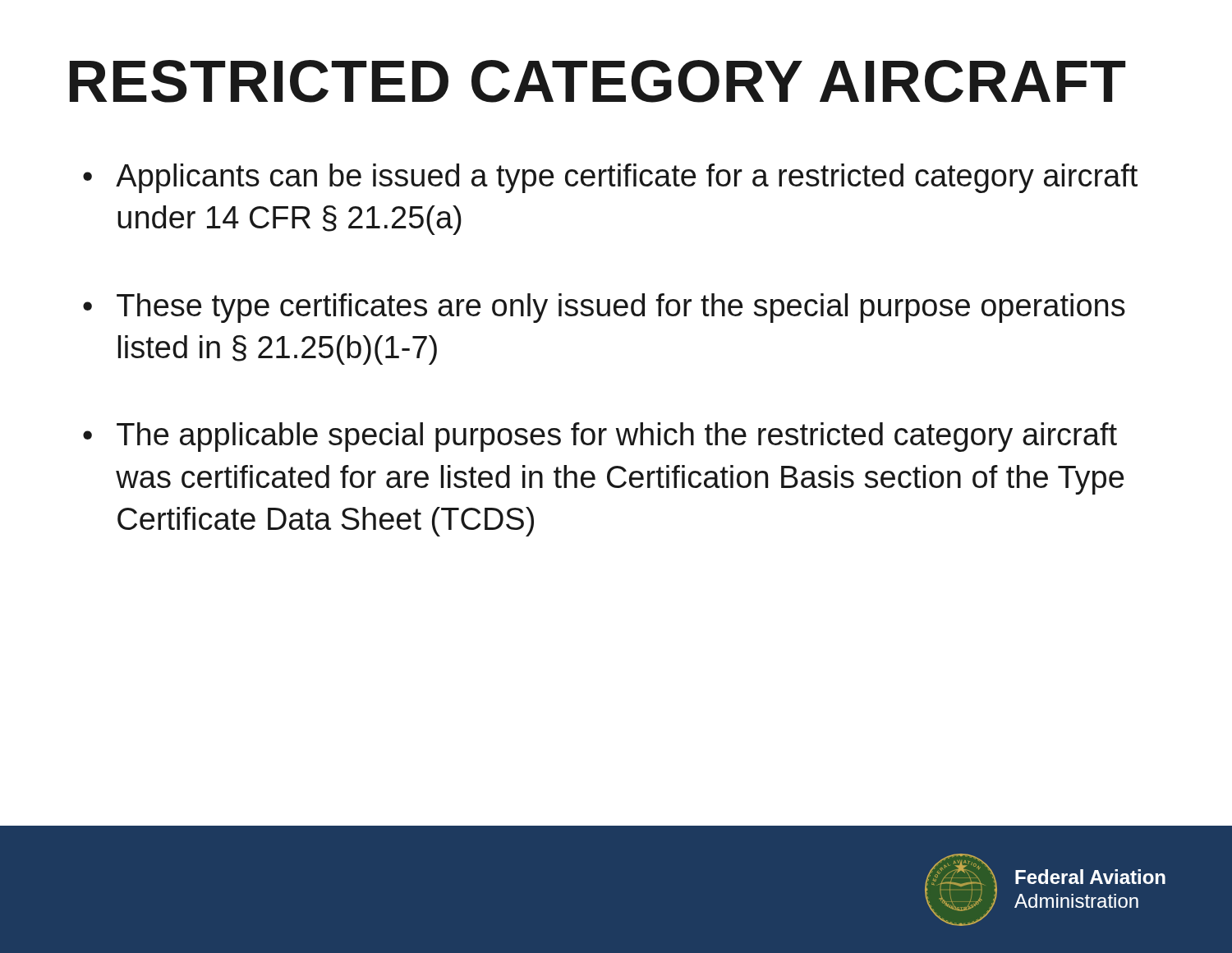Locate the region starting "• These type certificates are"

tap(624, 327)
